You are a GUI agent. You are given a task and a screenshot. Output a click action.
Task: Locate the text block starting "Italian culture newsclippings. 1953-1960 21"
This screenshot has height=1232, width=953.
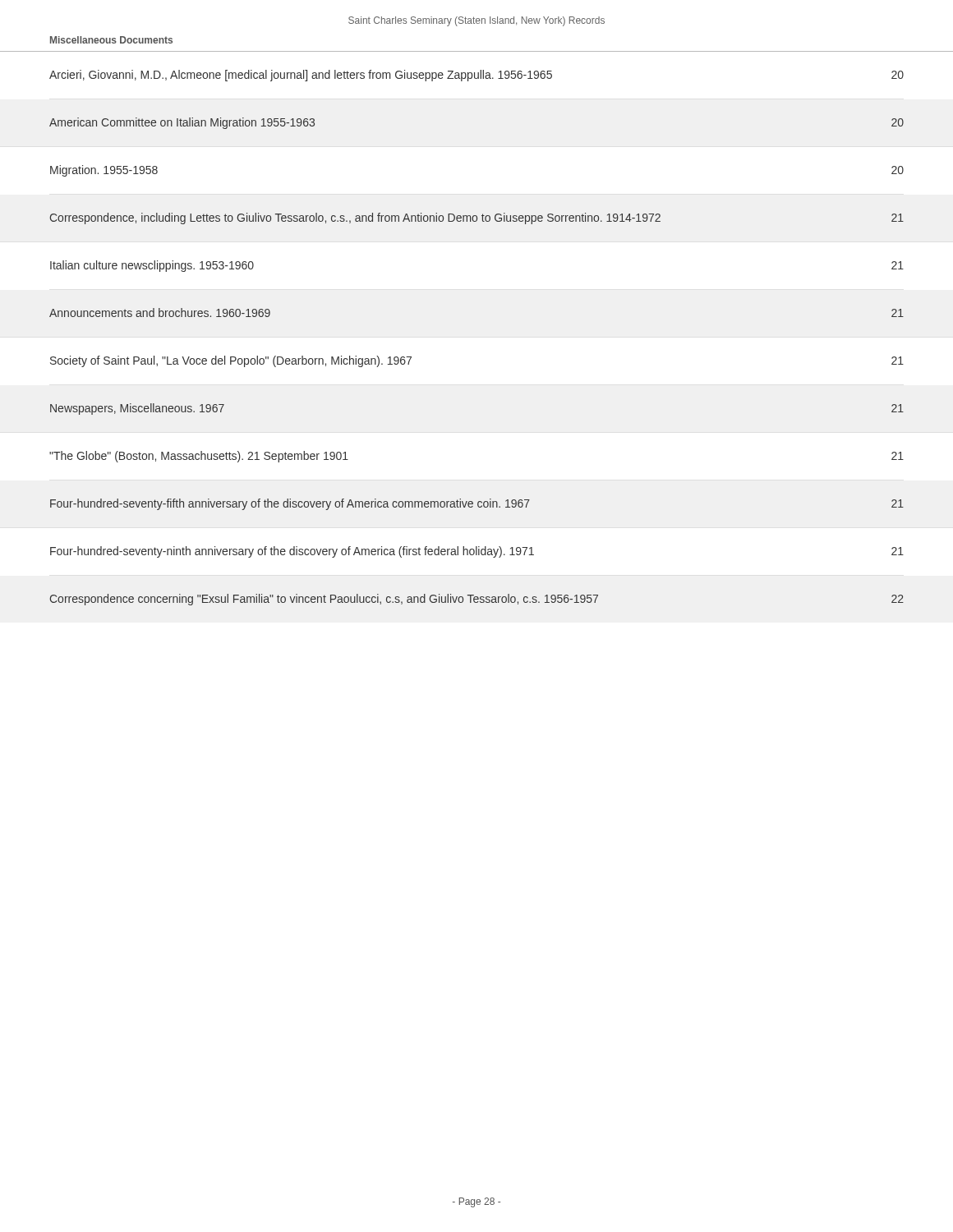click(x=149, y=266)
